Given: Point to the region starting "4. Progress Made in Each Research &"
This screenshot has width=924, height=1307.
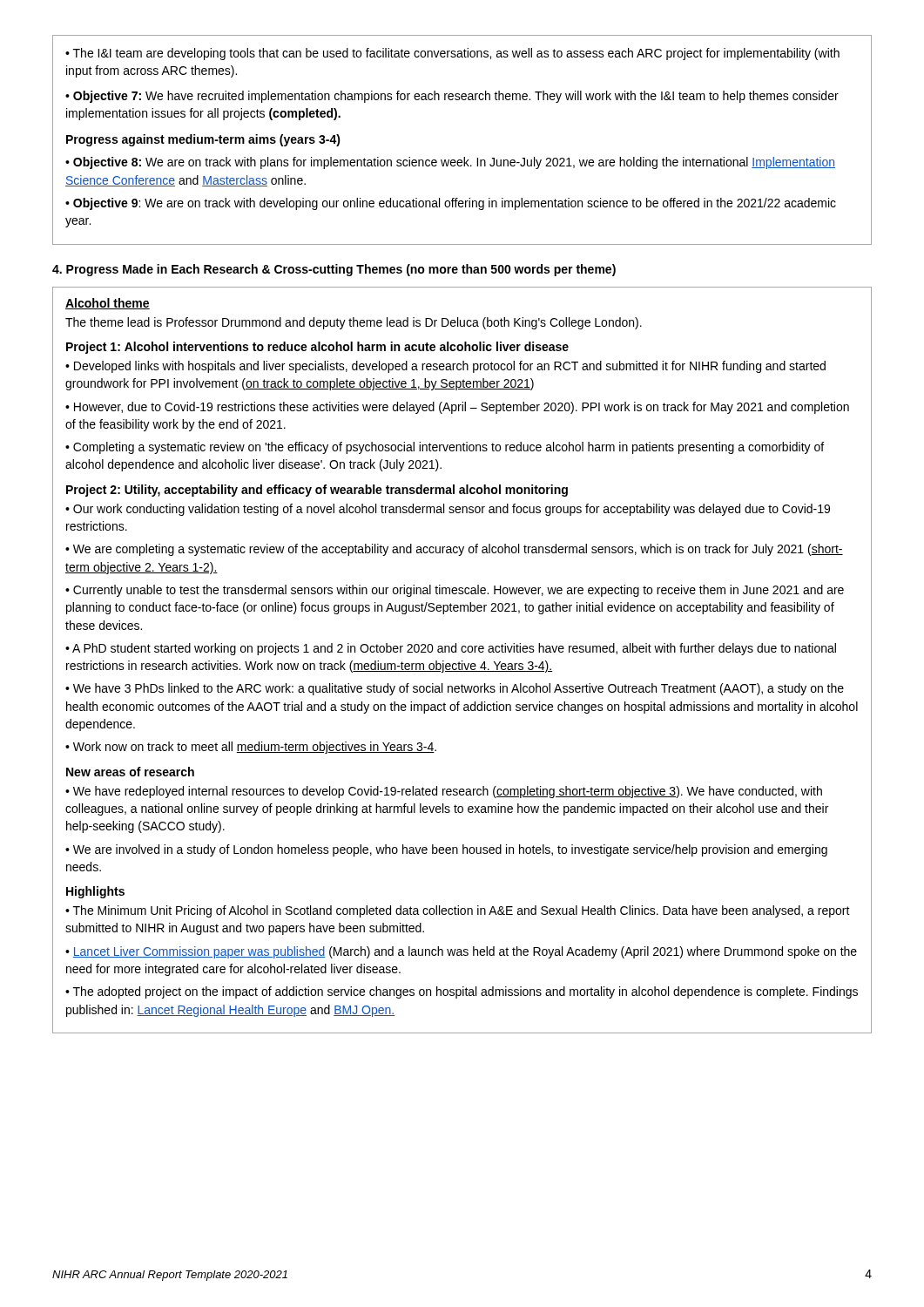Looking at the screenshot, I should pos(334,269).
